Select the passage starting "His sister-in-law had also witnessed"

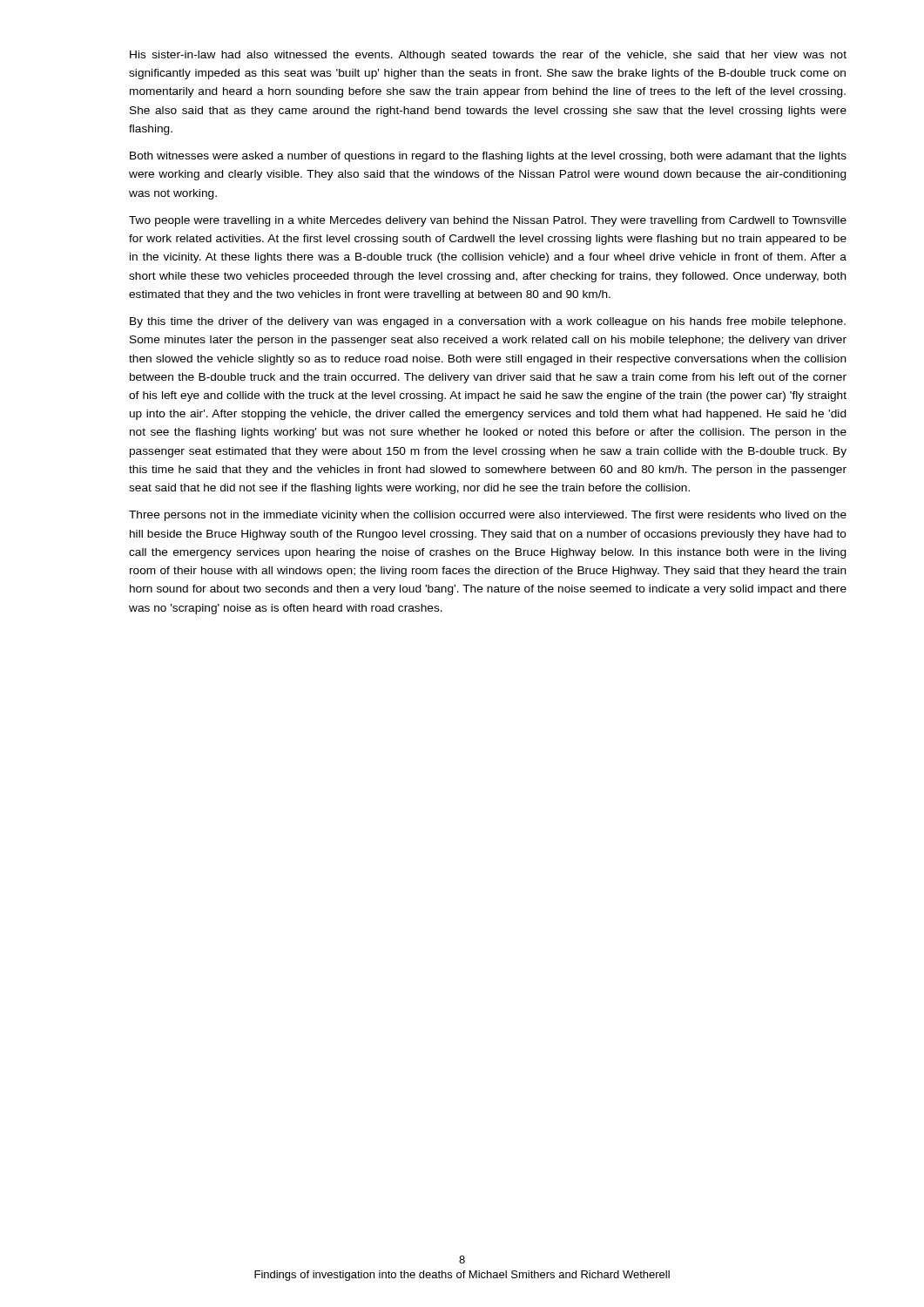pos(488,91)
